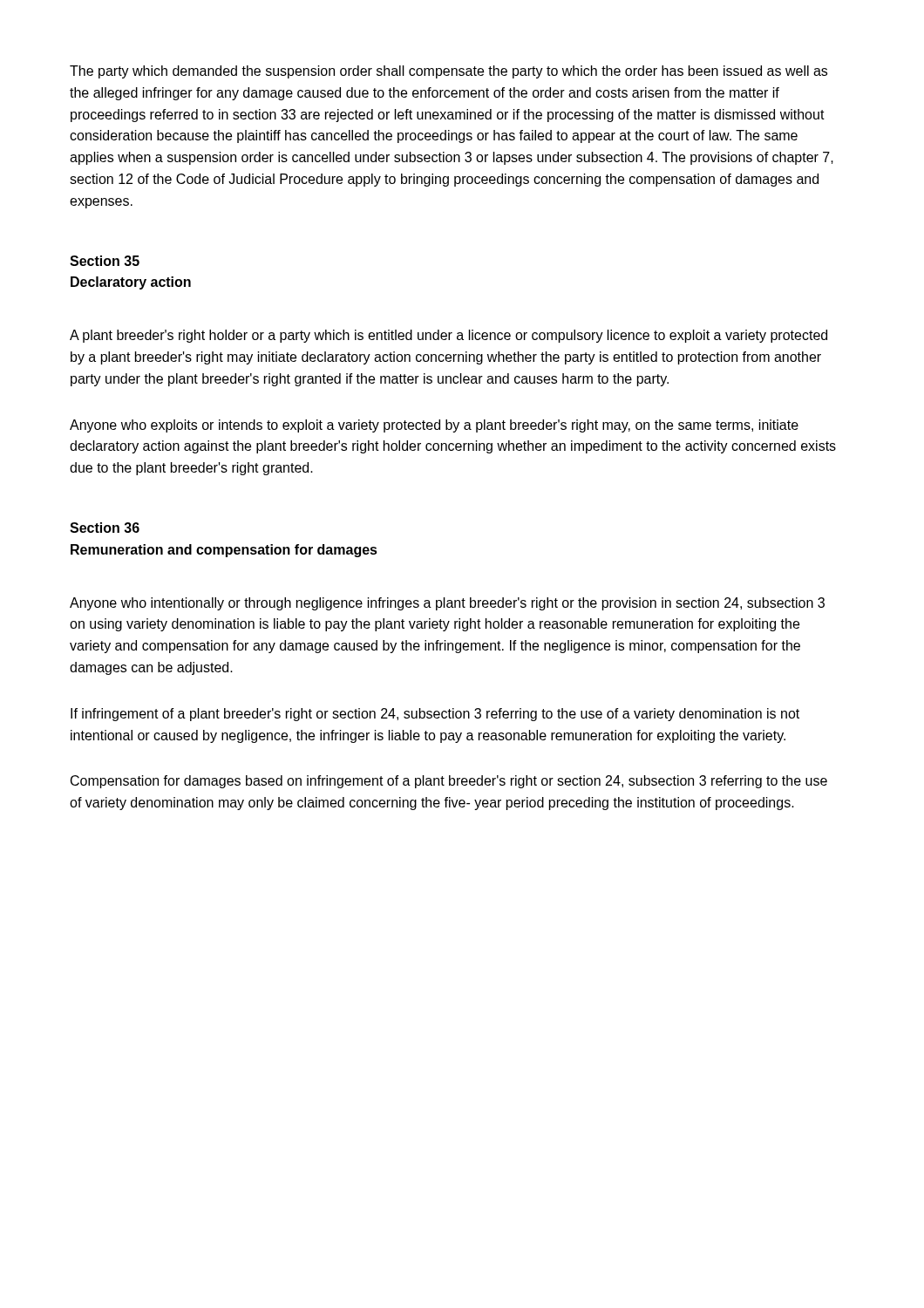Find the text block containing "Anyone who intentionally or through negligence infringes a"
The image size is (924, 1308).
pyautogui.click(x=447, y=635)
